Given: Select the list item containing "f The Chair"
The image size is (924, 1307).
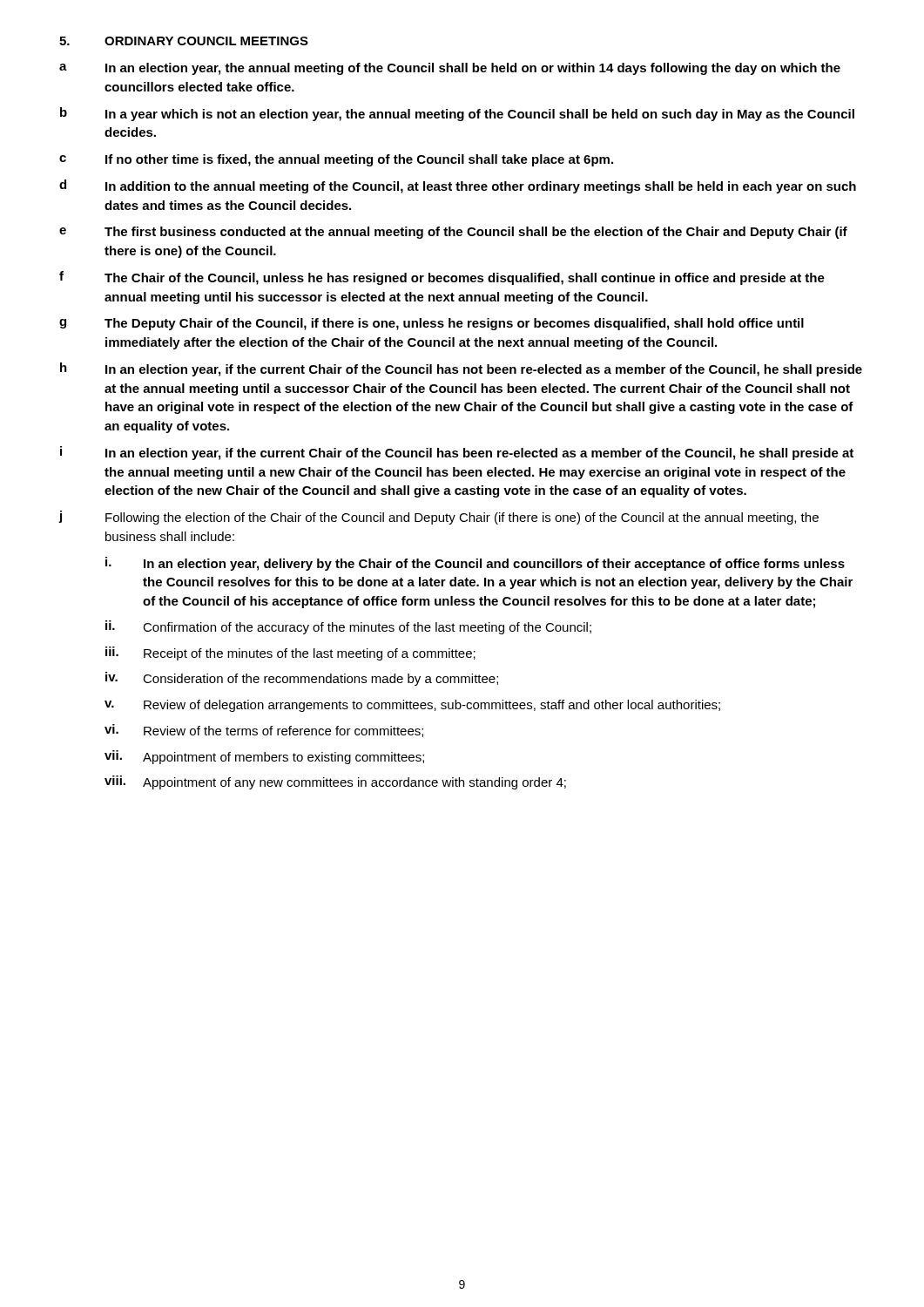Looking at the screenshot, I should tap(462, 287).
